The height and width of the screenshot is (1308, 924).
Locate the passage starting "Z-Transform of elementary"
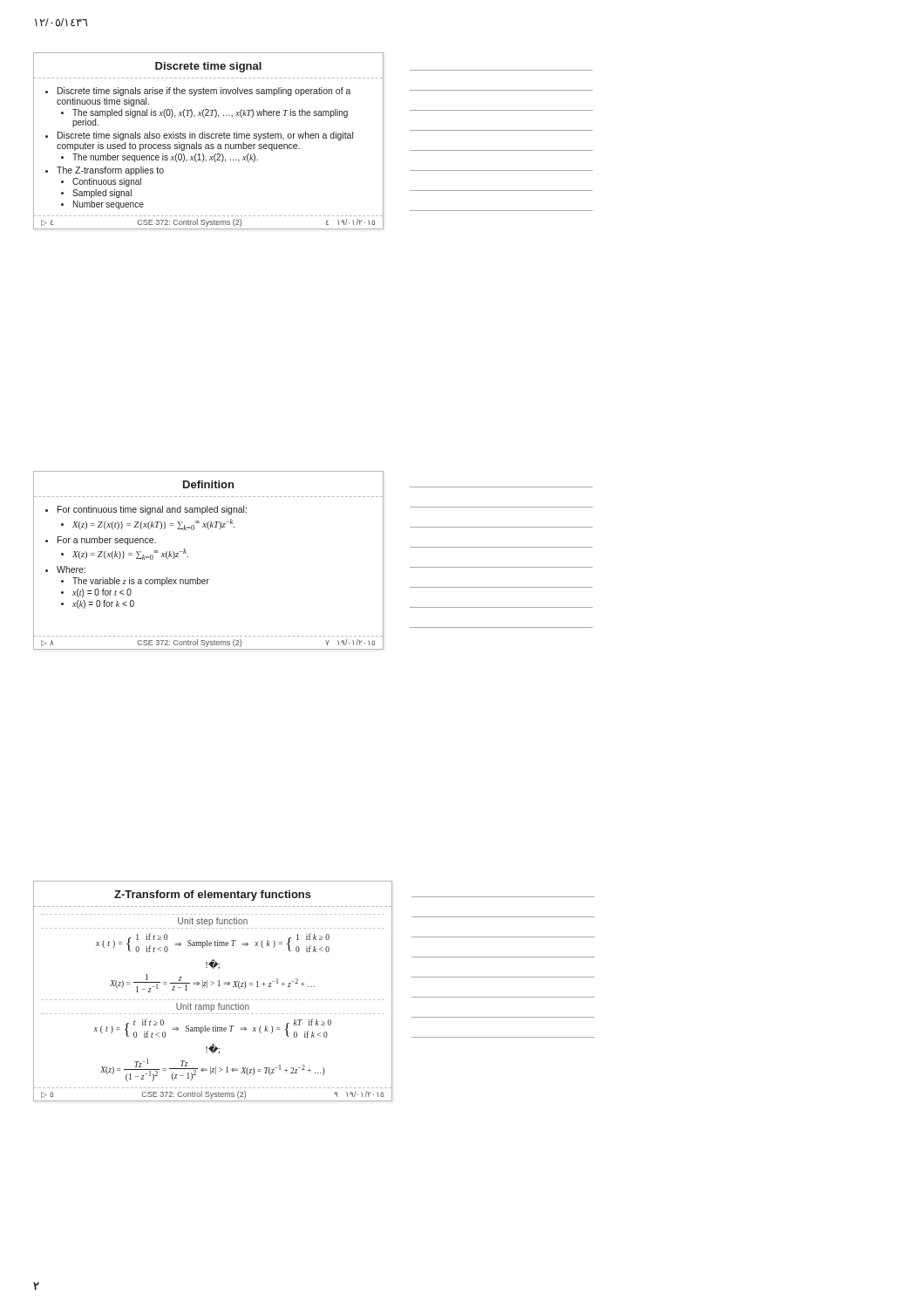213,991
